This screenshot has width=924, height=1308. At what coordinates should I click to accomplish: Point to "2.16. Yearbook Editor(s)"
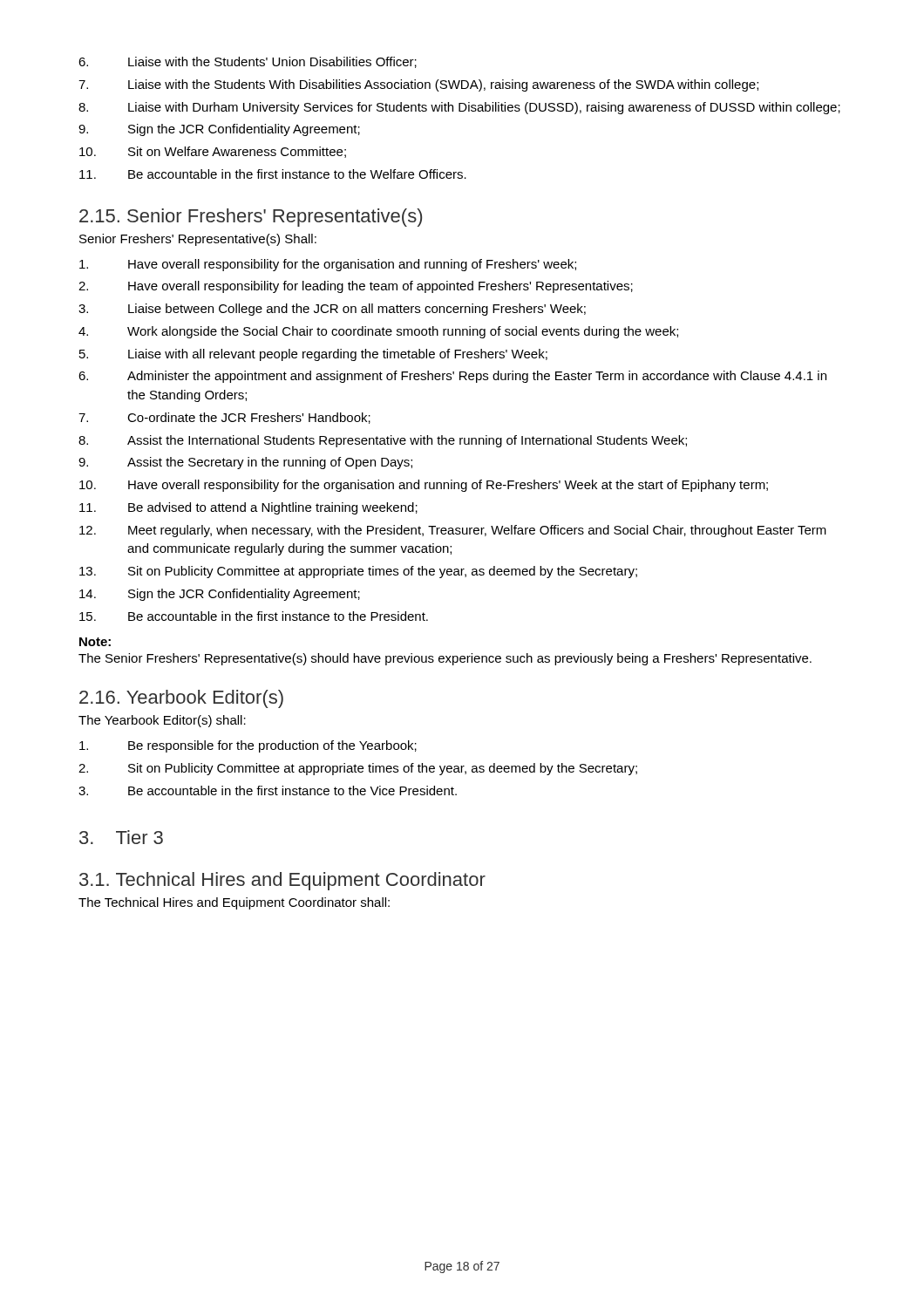[181, 697]
